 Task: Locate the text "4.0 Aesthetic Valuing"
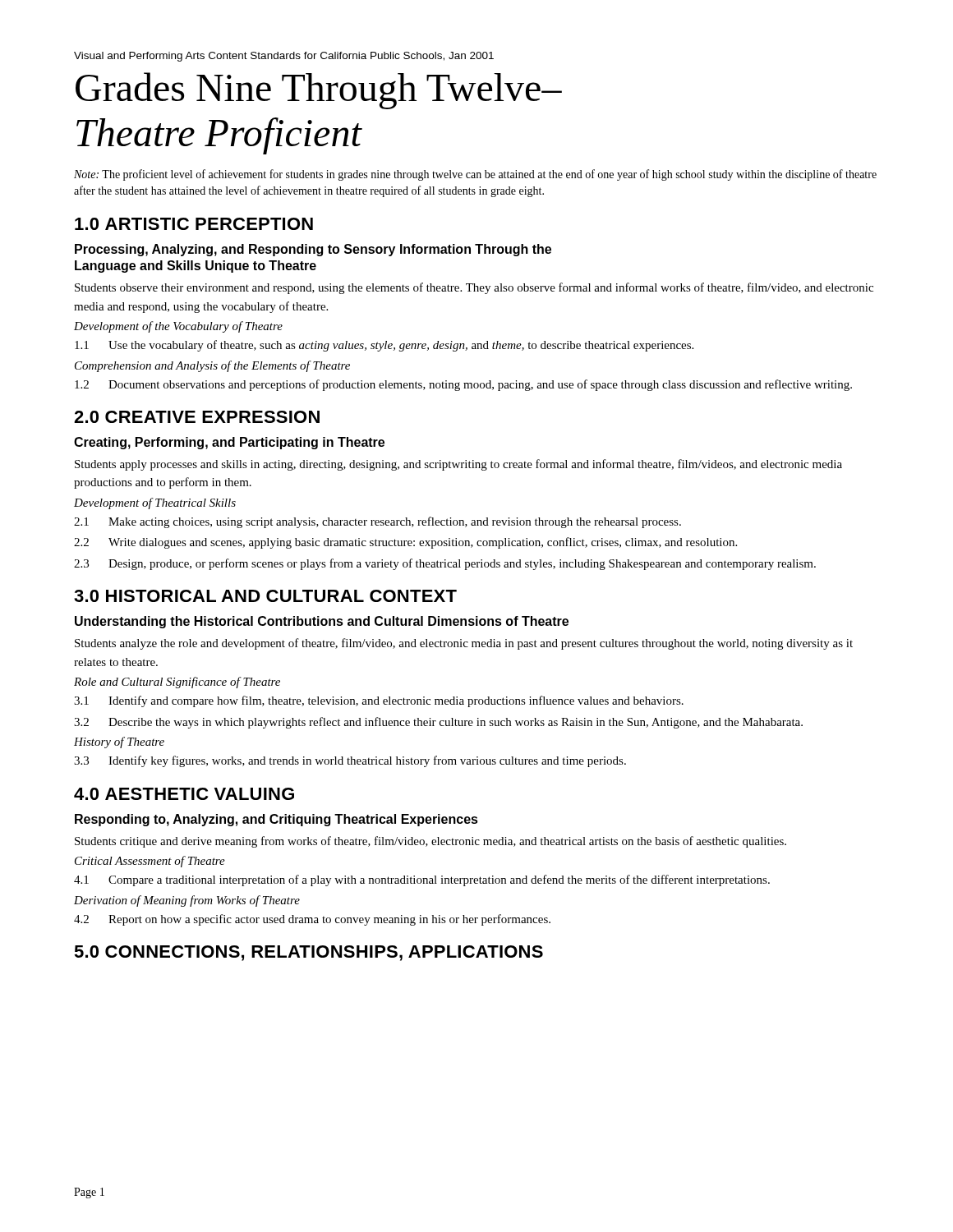coord(184,794)
